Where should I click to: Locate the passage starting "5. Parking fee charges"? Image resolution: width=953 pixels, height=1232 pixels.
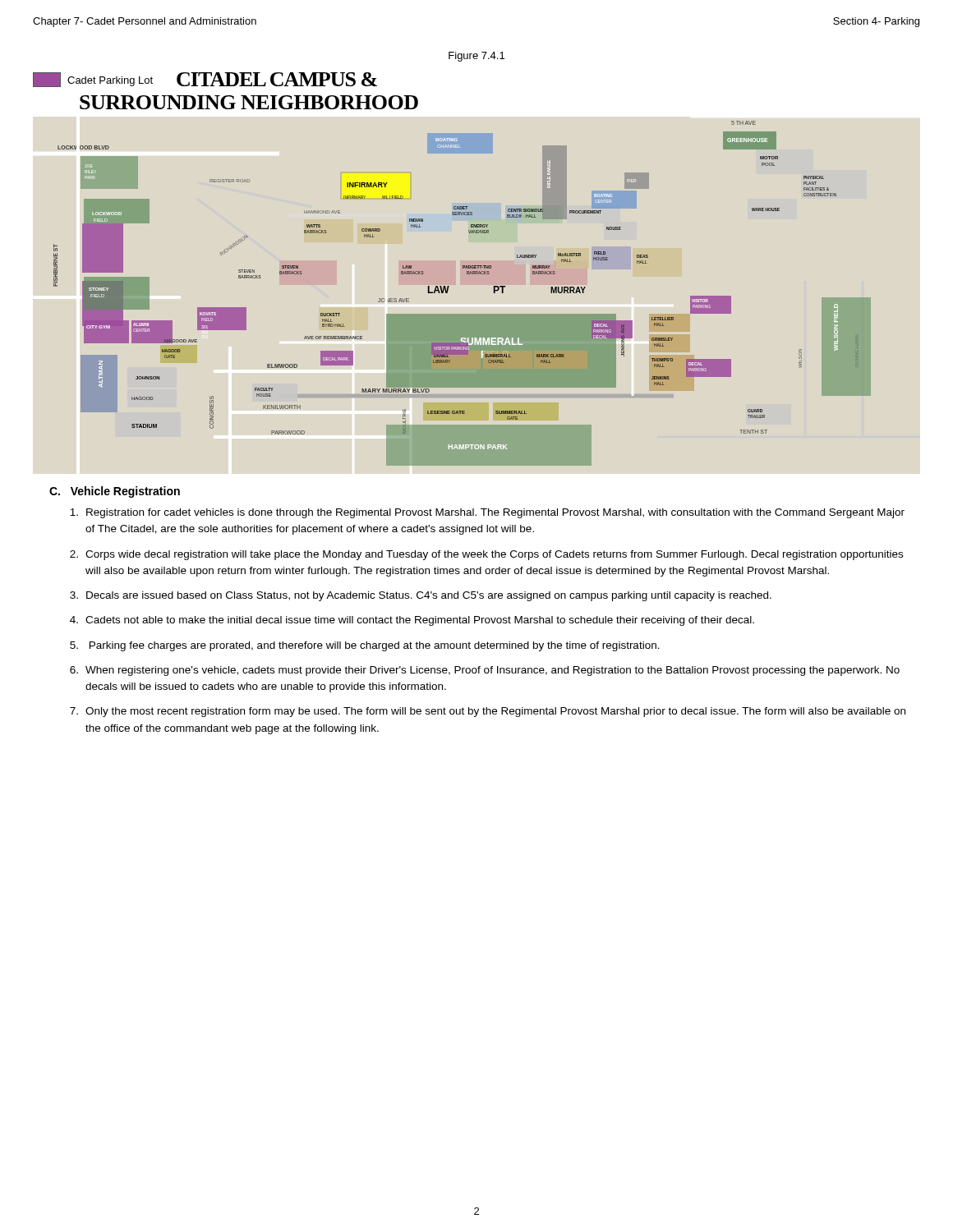point(481,645)
